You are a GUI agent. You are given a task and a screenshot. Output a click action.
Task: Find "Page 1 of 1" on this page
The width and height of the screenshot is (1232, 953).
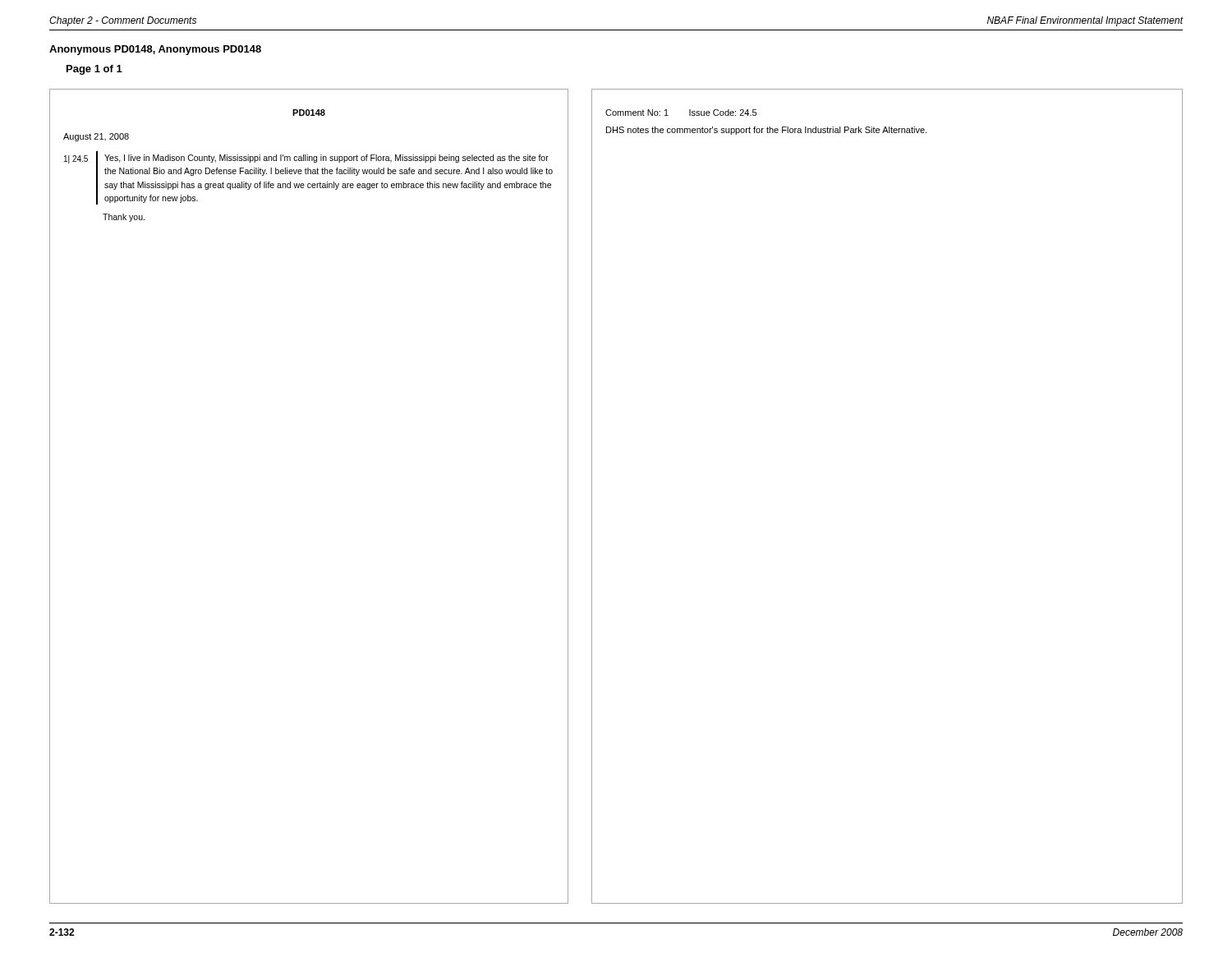[x=94, y=69]
